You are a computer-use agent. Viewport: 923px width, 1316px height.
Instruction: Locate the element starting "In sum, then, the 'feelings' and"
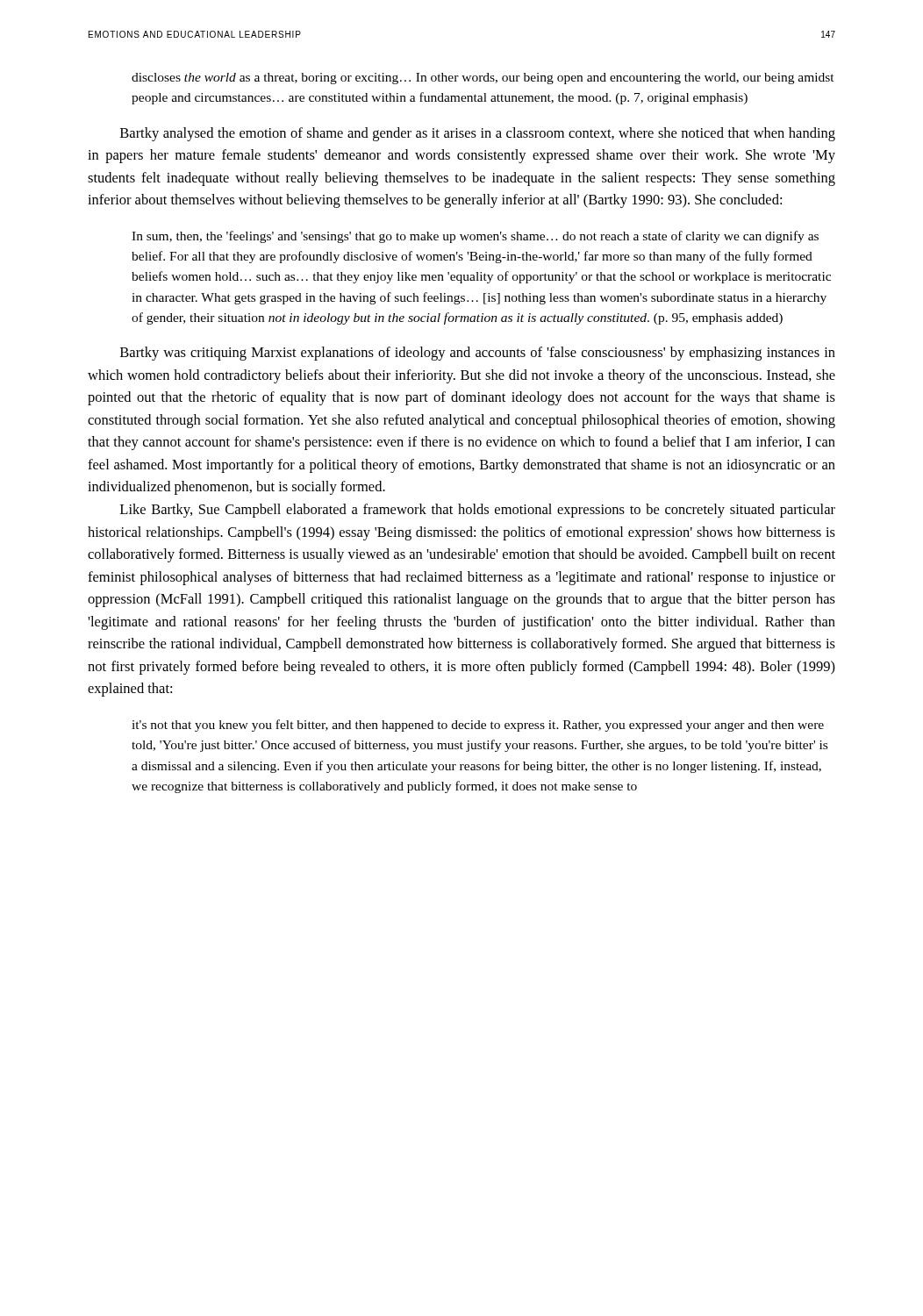[x=482, y=276]
